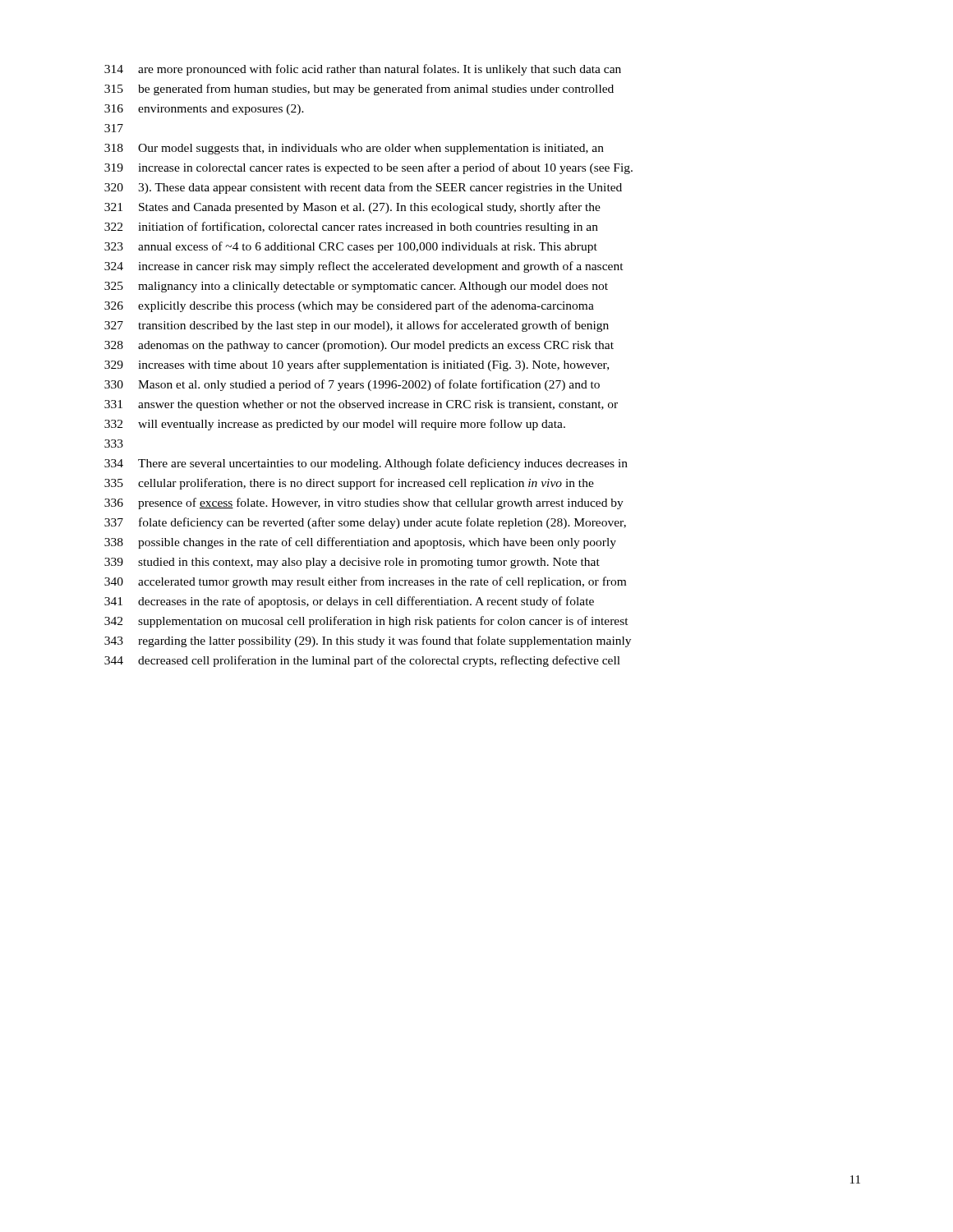Find the list item with the text "328 adenomas on the pathway to cancer"
The width and height of the screenshot is (953, 1232).
click(x=476, y=345)
